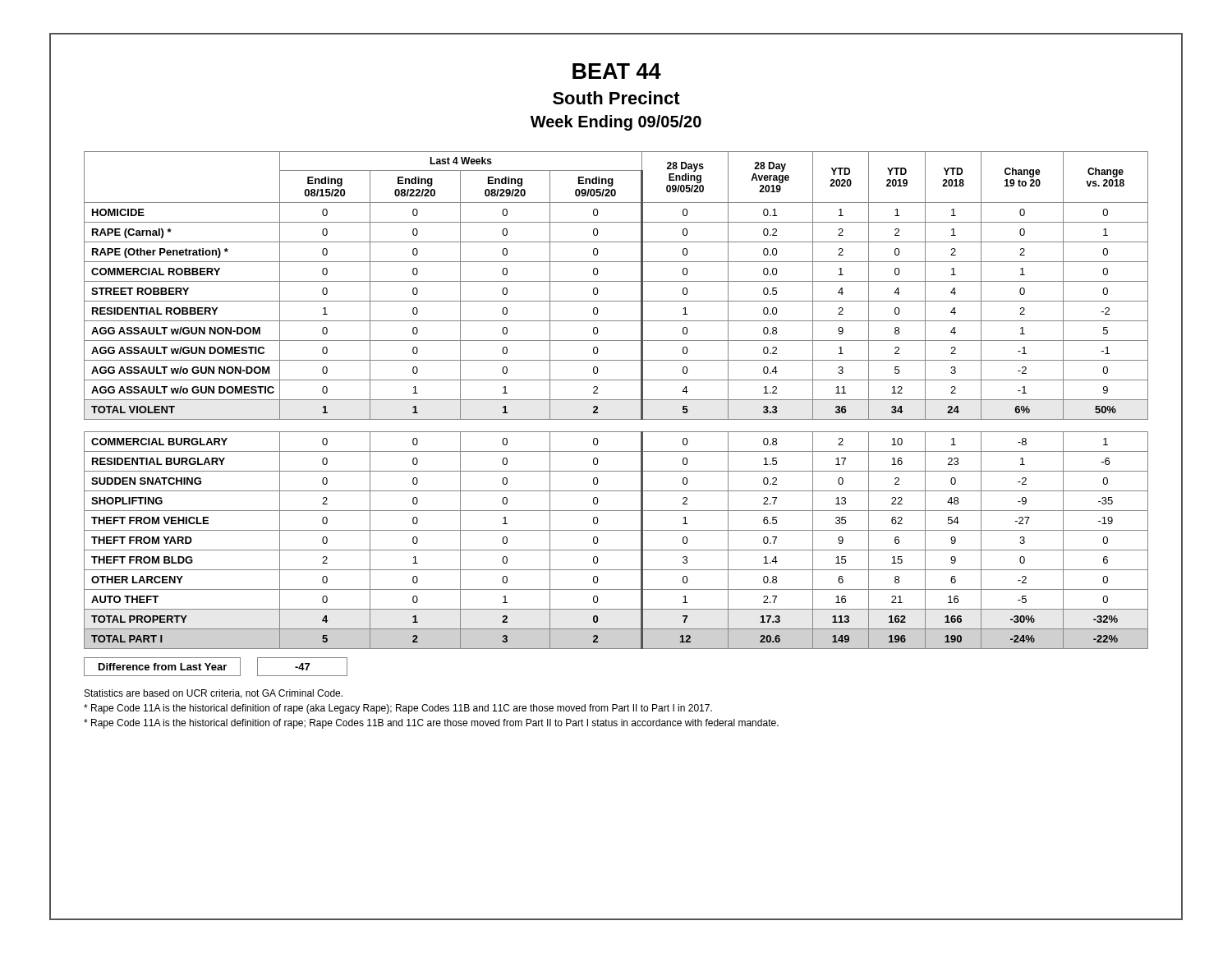Find the text block containing "Difference from Last Year"
The width and height of the screenshot is (1232, 953).
[x=216, y=667]
